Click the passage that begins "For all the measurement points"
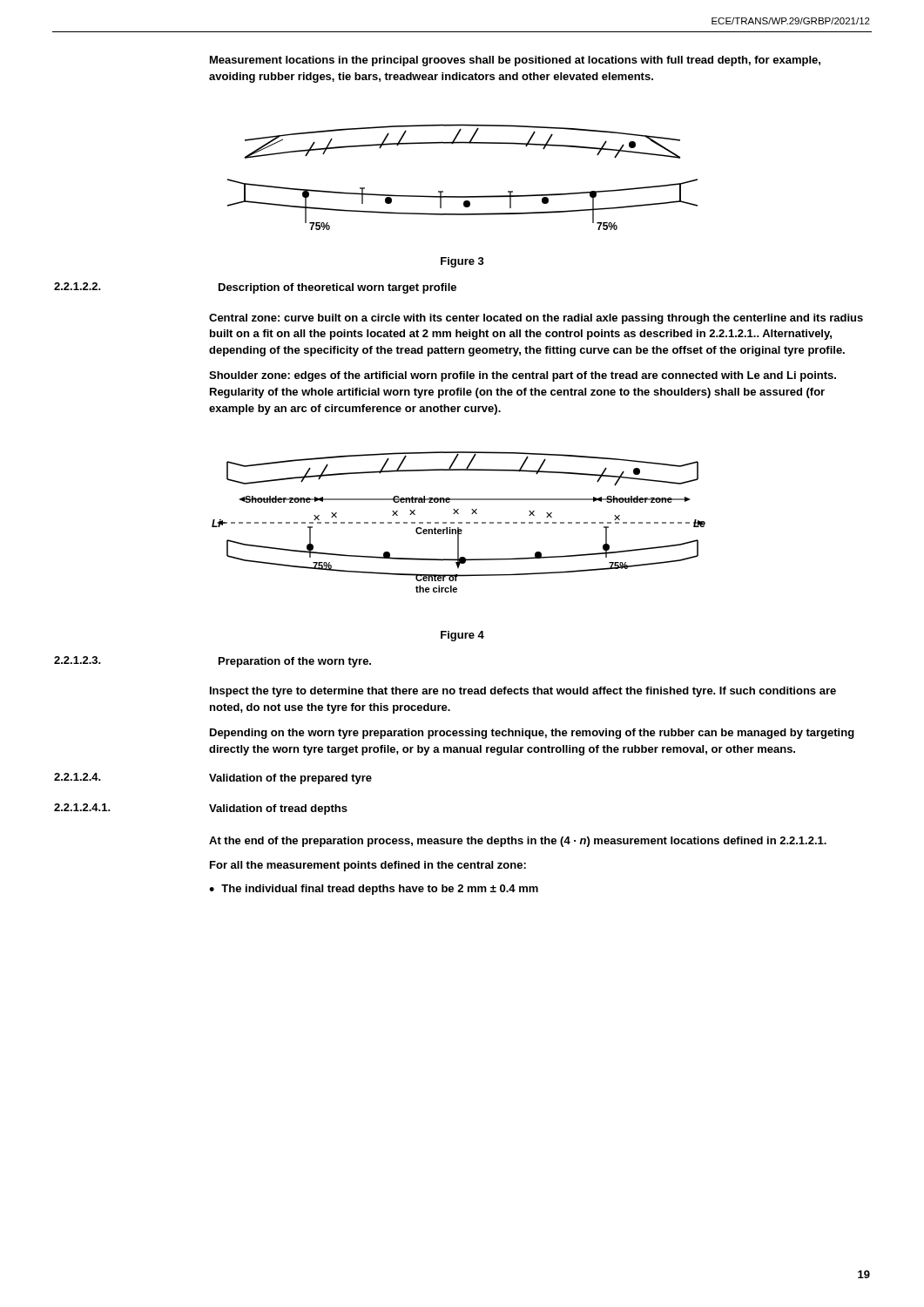Screen dimensions: 1307x924 tap(368, 865)
